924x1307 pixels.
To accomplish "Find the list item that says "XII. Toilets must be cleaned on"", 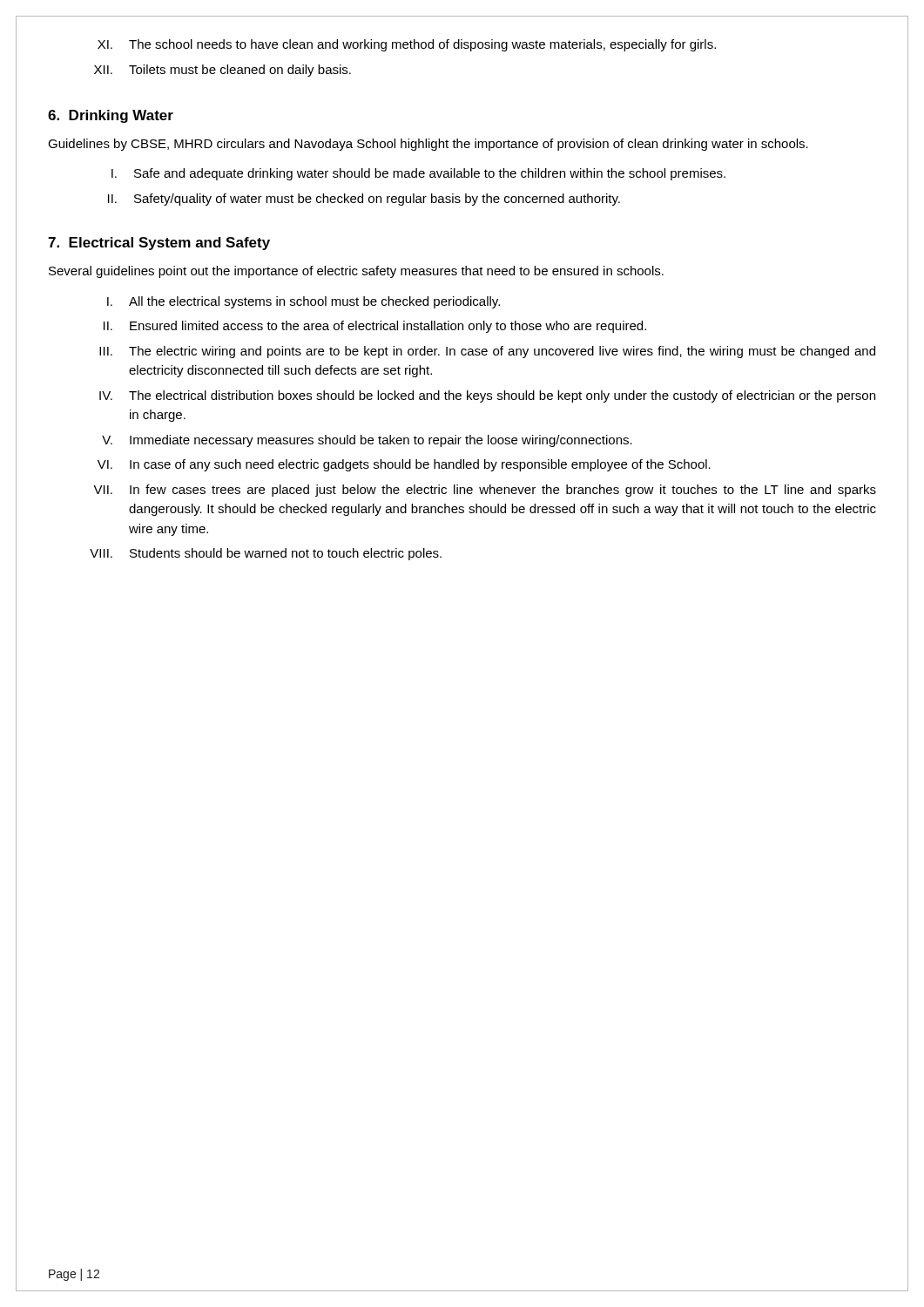I will tap(223, 71).
